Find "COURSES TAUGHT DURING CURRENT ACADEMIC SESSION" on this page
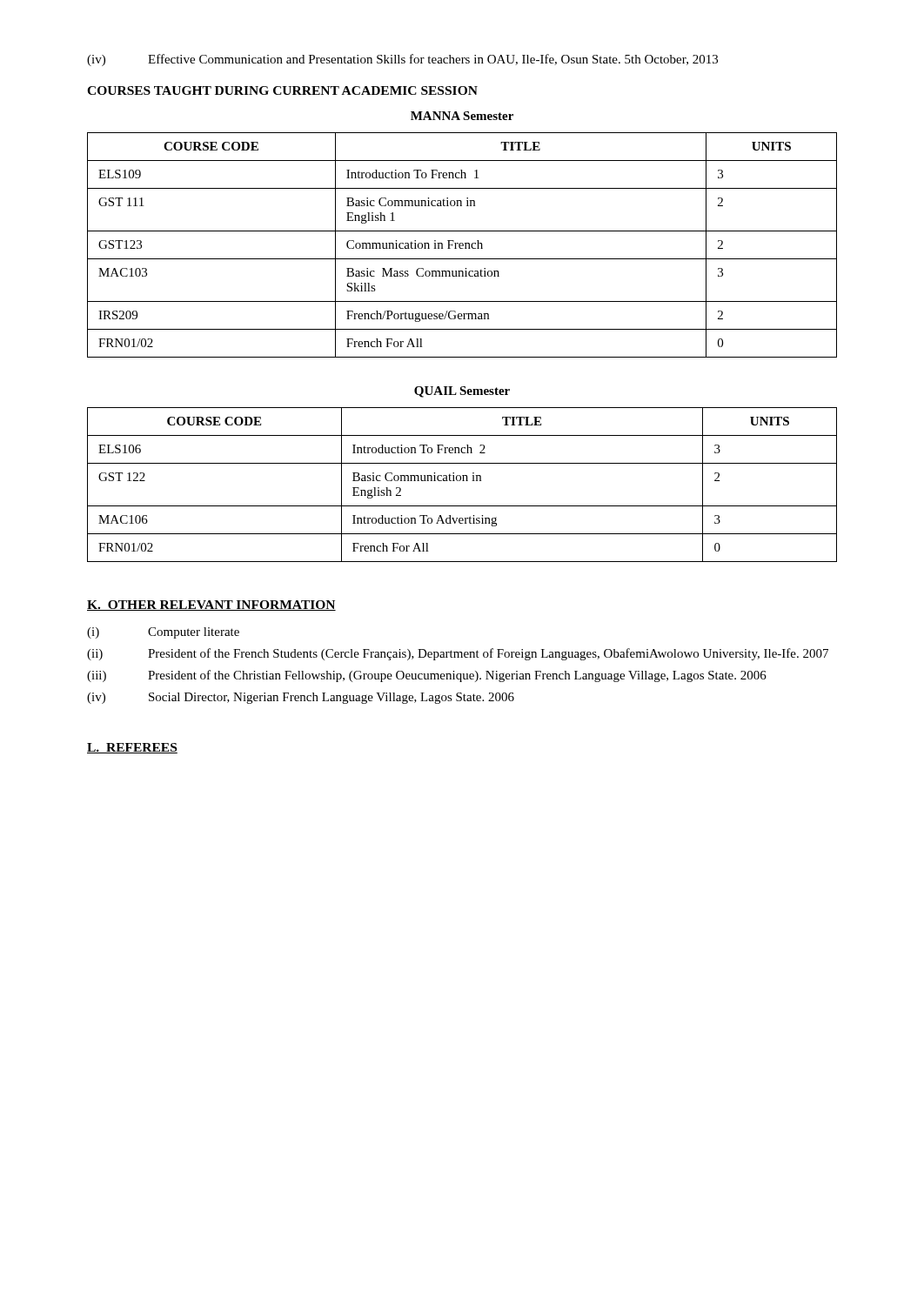 pyautogui.click(x=282, y=90)
